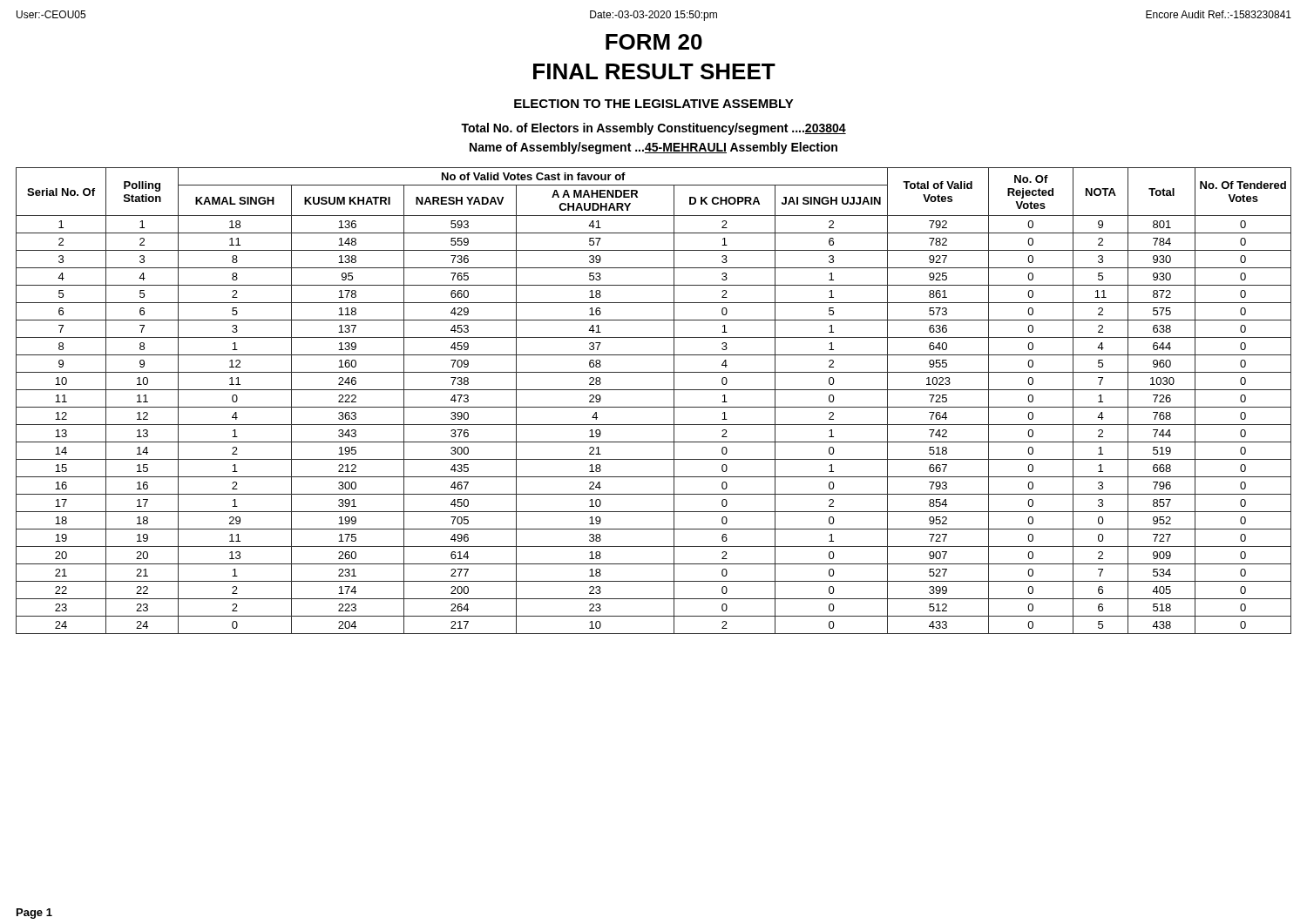Locate the text "FORM 20FINAL RESULT SHEET"

[x=654, y=57]
